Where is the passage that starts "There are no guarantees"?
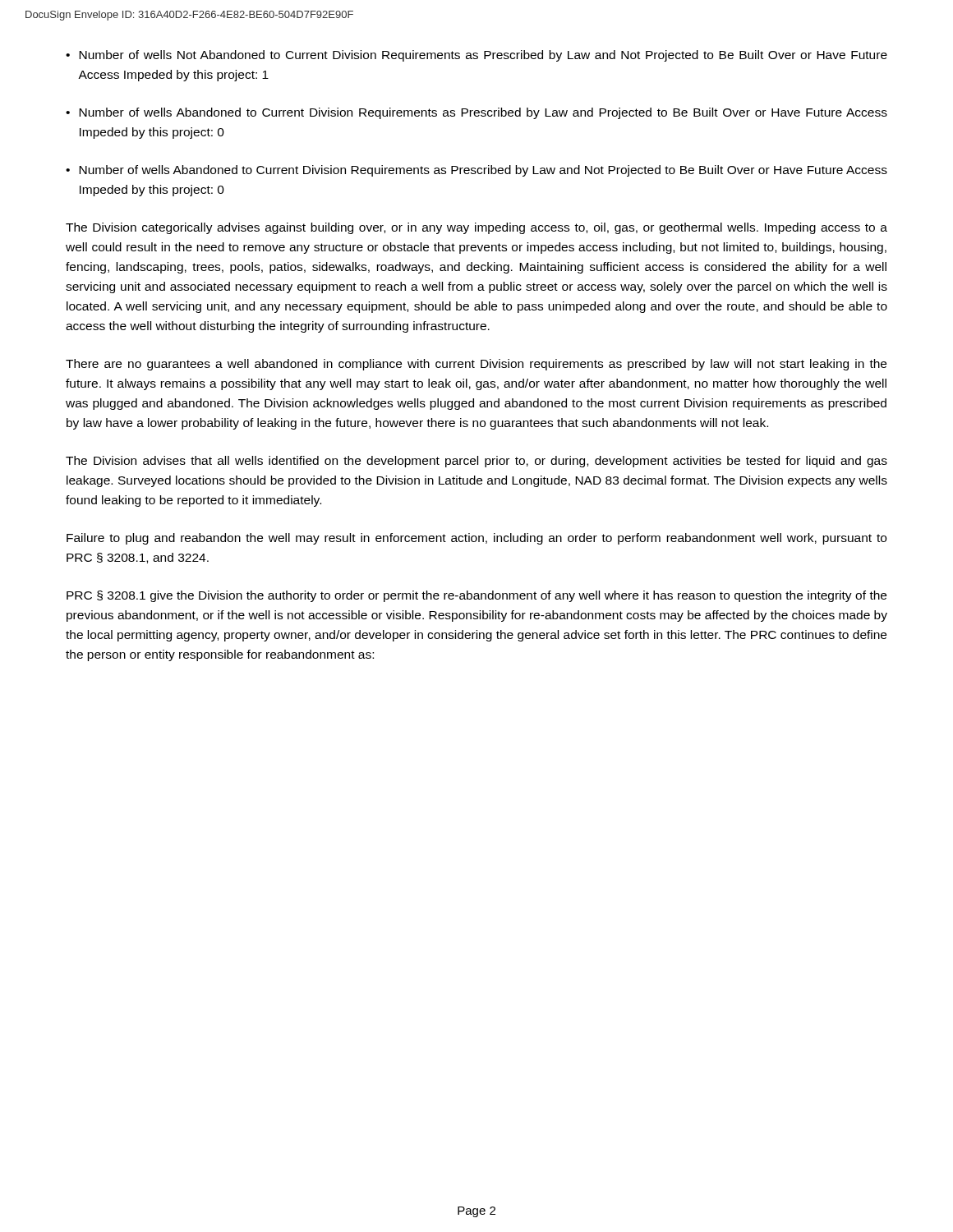Screen dimensions: 1232x953 coord(476,393)
